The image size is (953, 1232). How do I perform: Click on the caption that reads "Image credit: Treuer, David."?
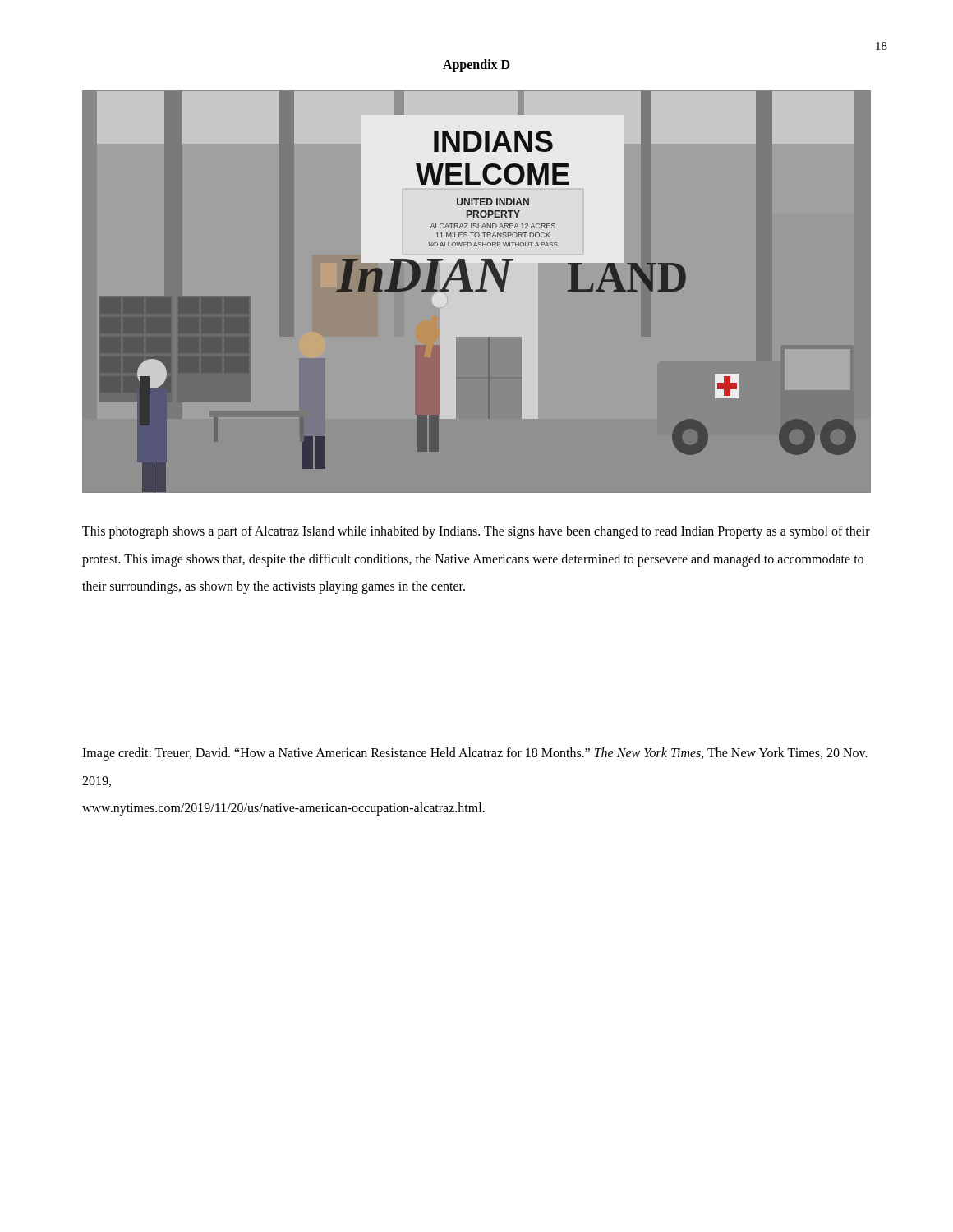tap(475, 754)
